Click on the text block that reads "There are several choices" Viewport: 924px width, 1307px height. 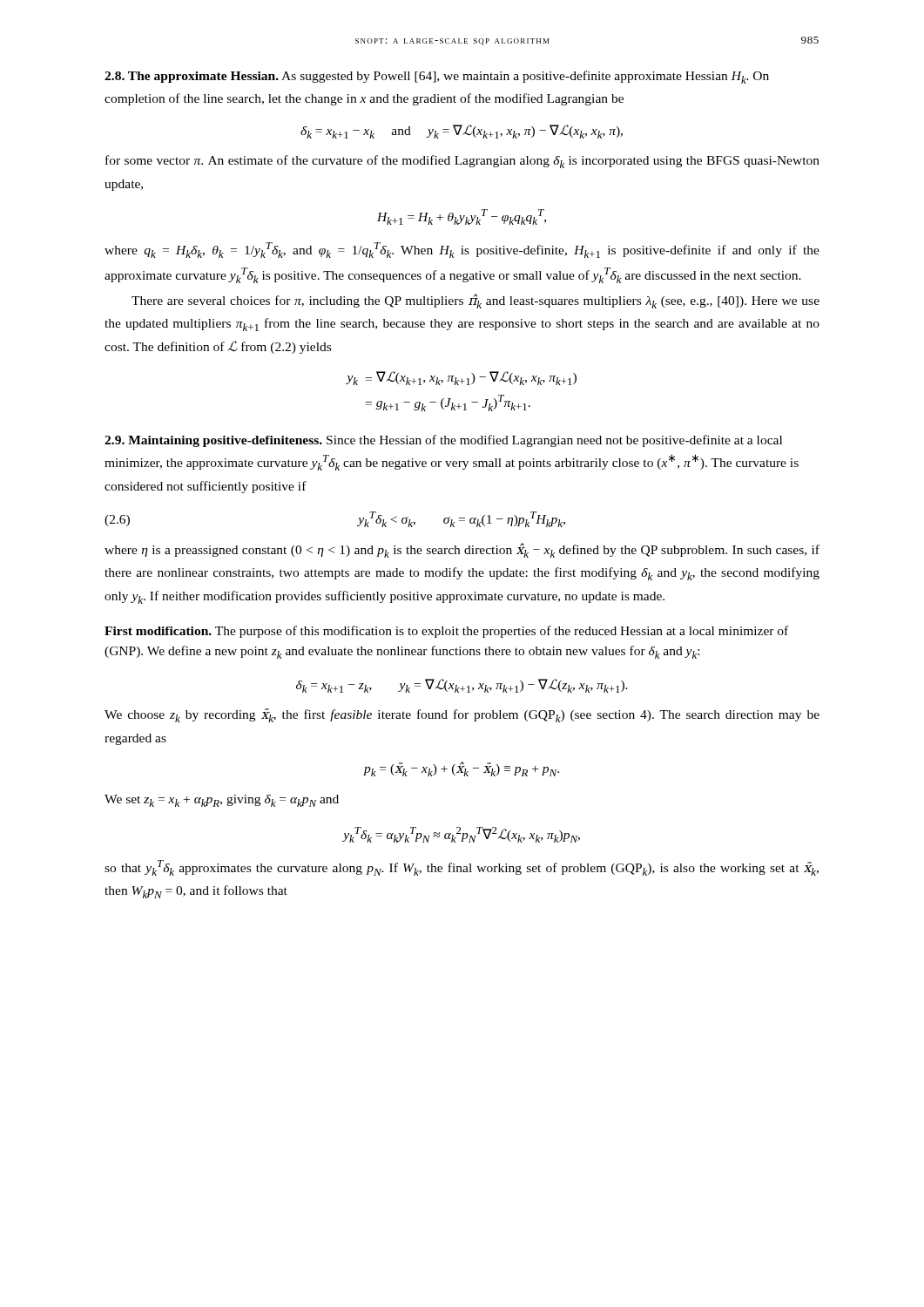462,323
